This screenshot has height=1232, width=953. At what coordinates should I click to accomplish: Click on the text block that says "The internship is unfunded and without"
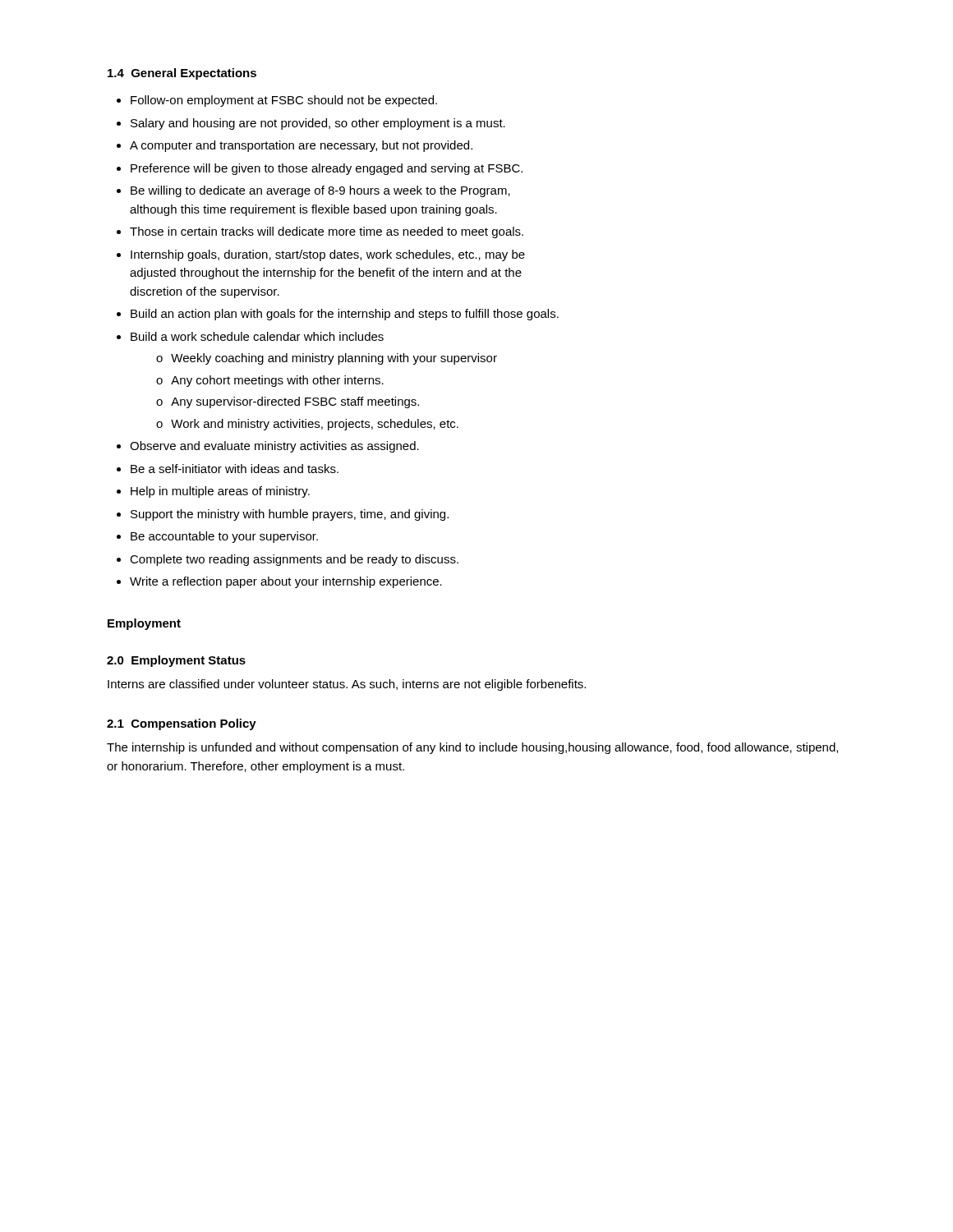click(x=473, y=756)
